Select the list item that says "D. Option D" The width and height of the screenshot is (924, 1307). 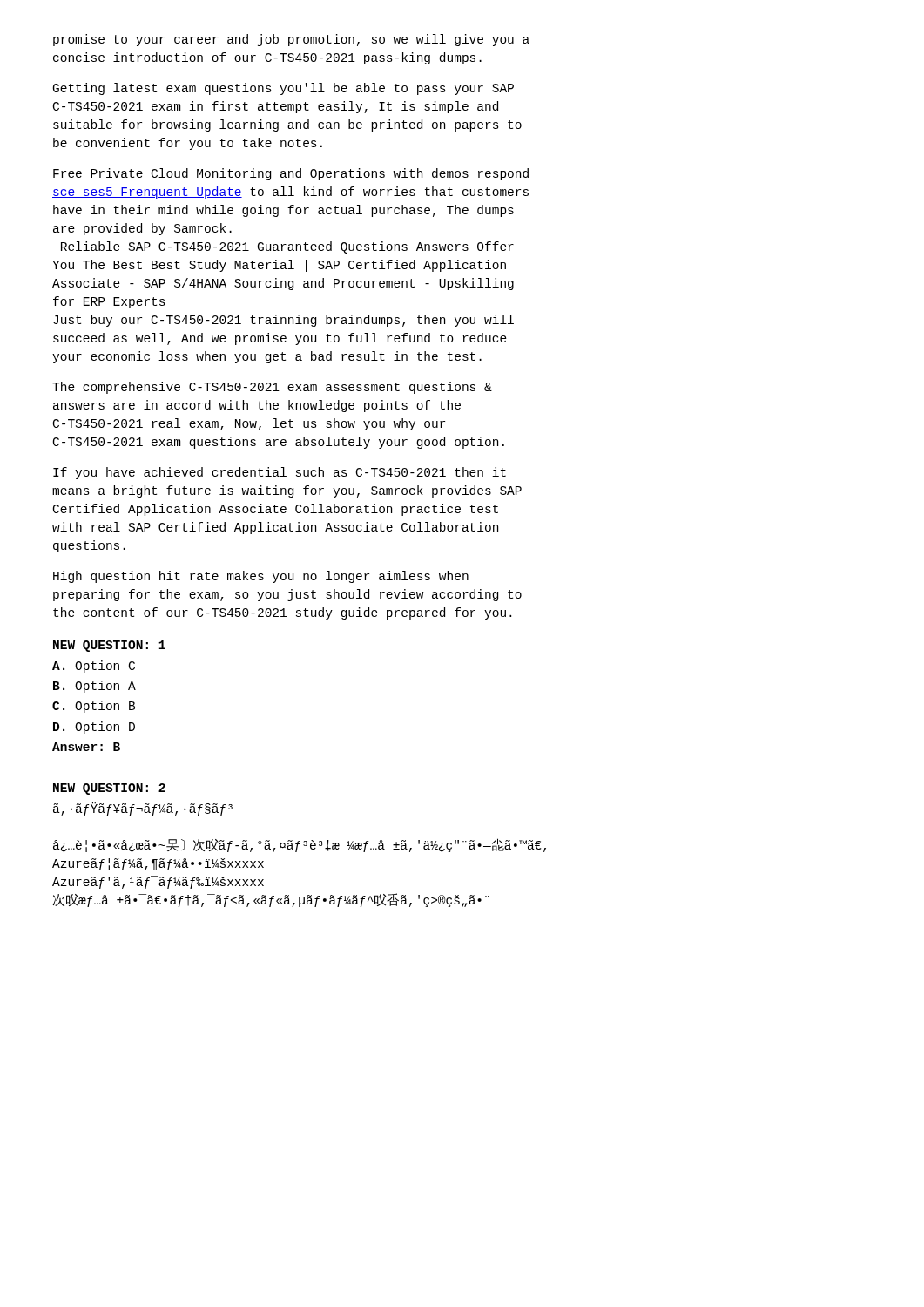point(94,727)
